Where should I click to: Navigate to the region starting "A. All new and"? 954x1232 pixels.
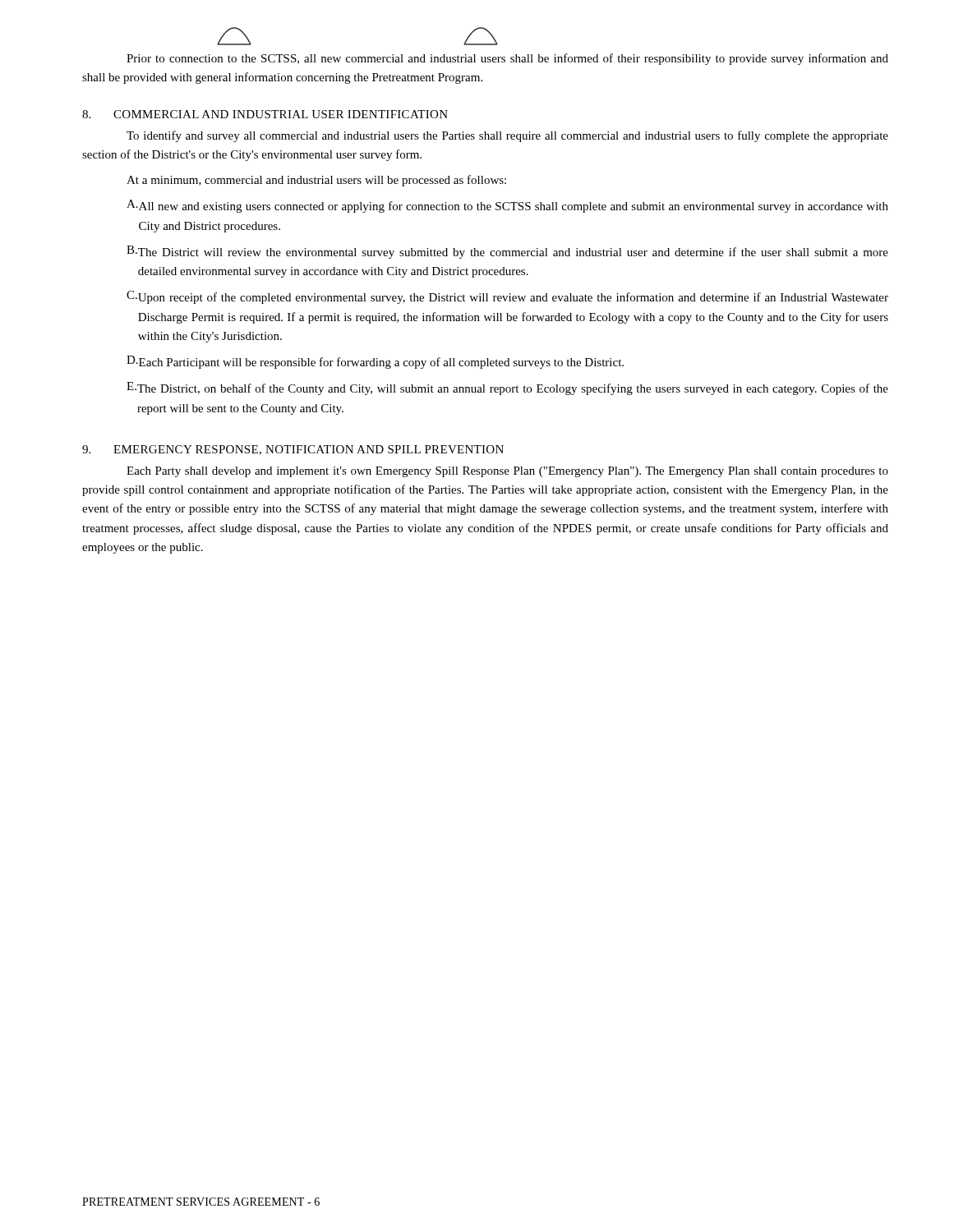pos(485,216)
